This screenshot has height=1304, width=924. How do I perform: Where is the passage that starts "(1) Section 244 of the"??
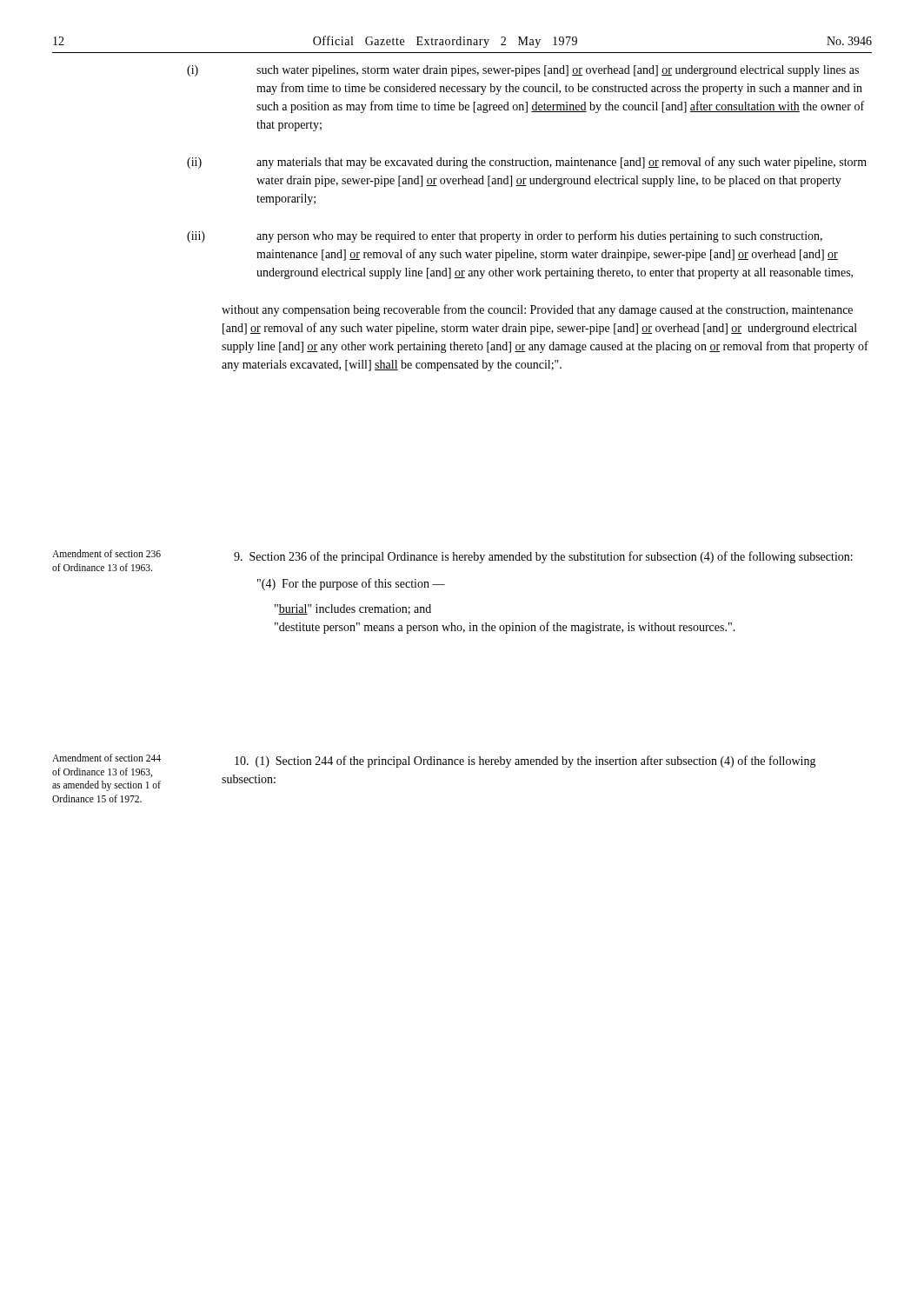[519, 770]
